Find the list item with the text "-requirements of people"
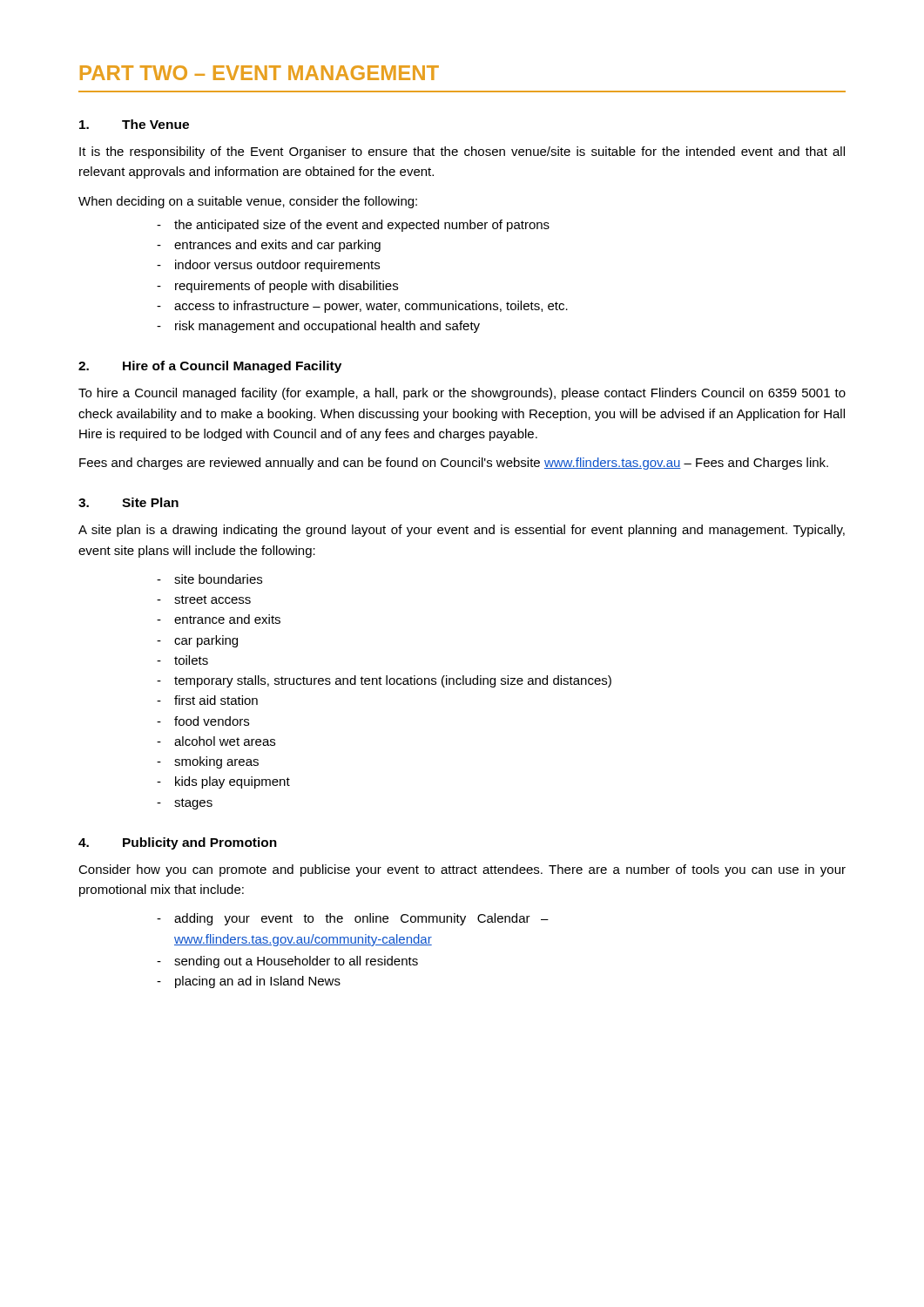The width and height of the screenshot is (924, 1307). pos(278,285)
